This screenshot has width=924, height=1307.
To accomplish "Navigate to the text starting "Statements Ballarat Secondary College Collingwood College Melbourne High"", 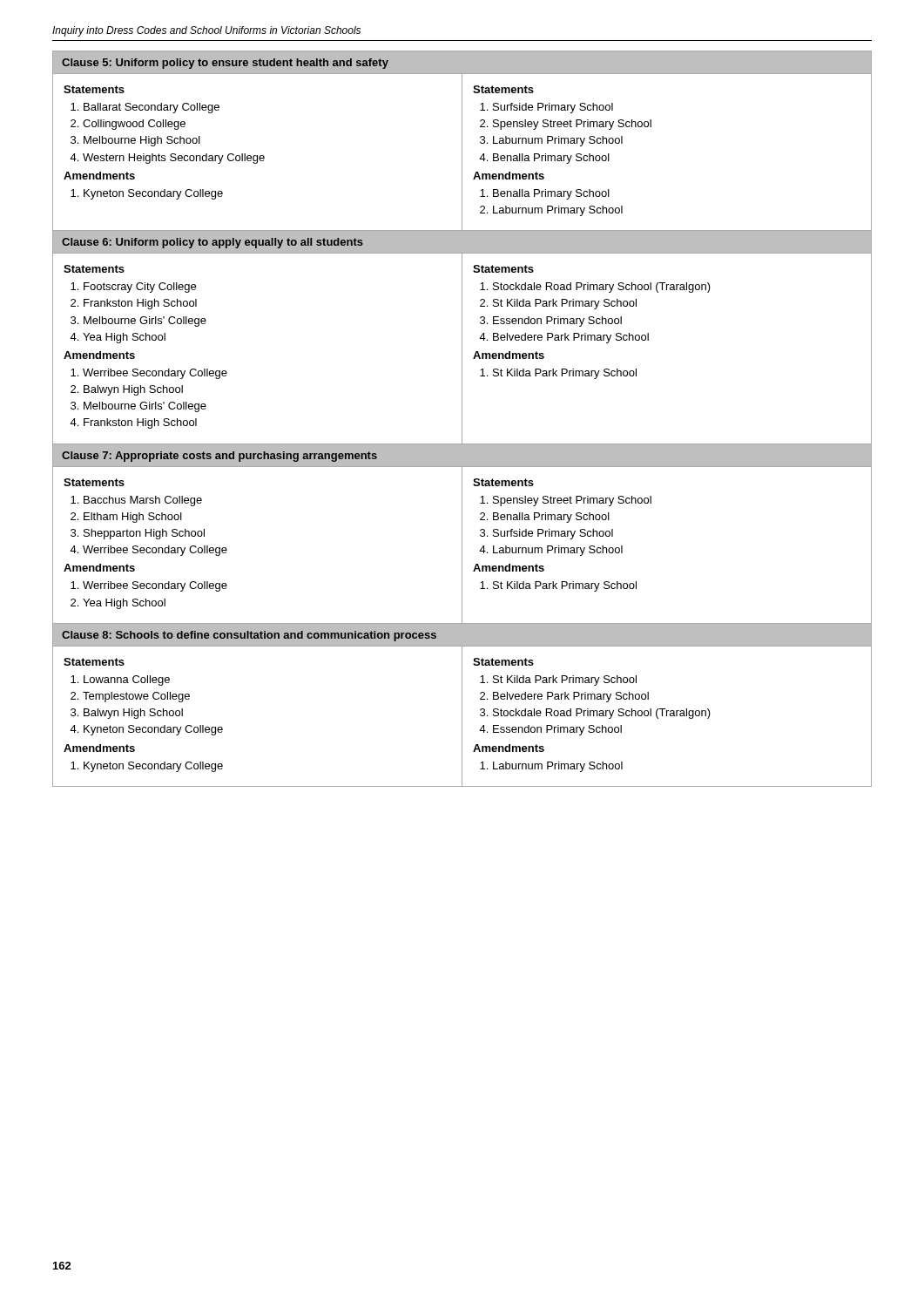I will [94, 89].
